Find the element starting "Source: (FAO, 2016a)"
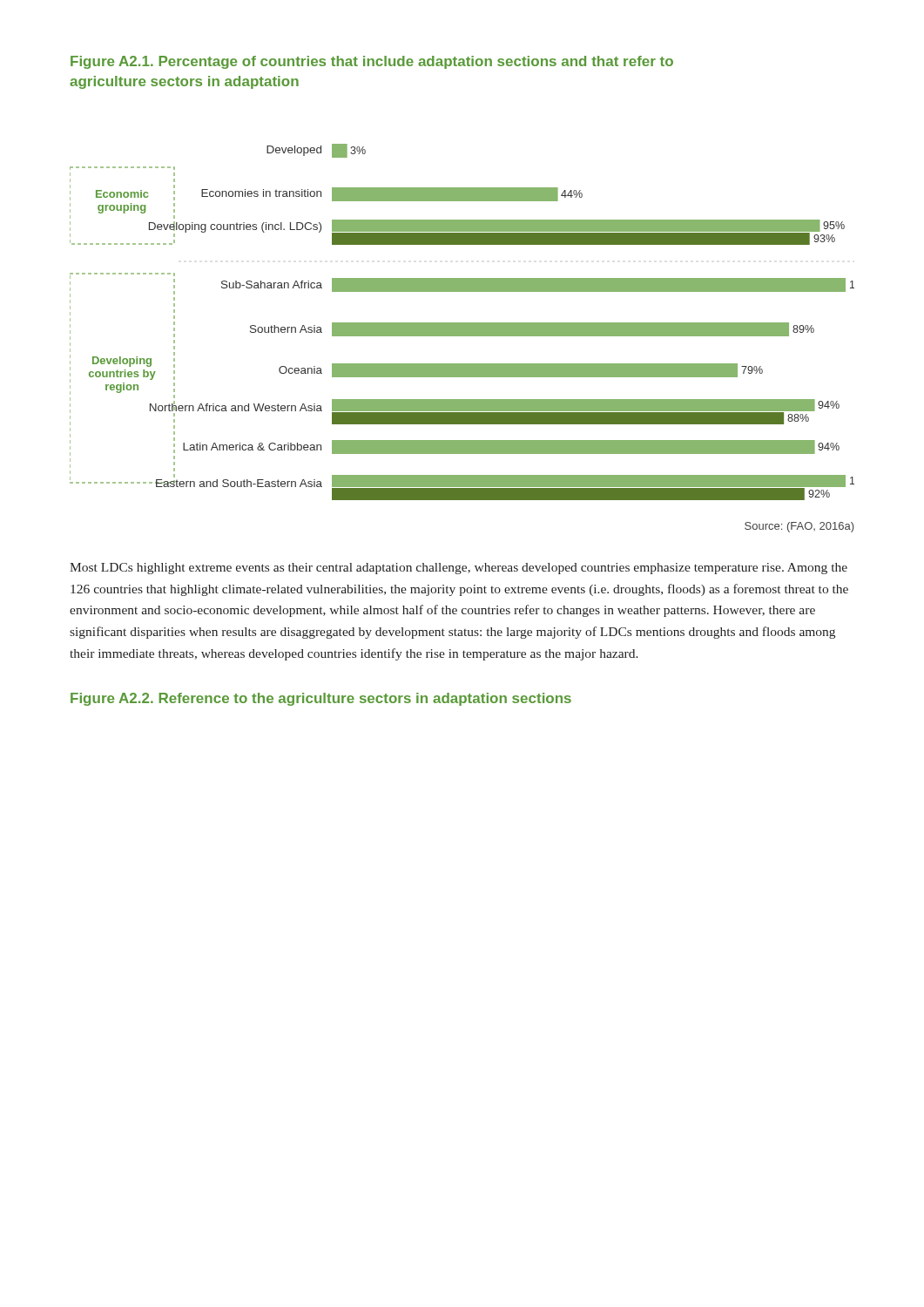The width and height of the screenshot is (924, 1307). pyautogui.click(x=799, y=526)
